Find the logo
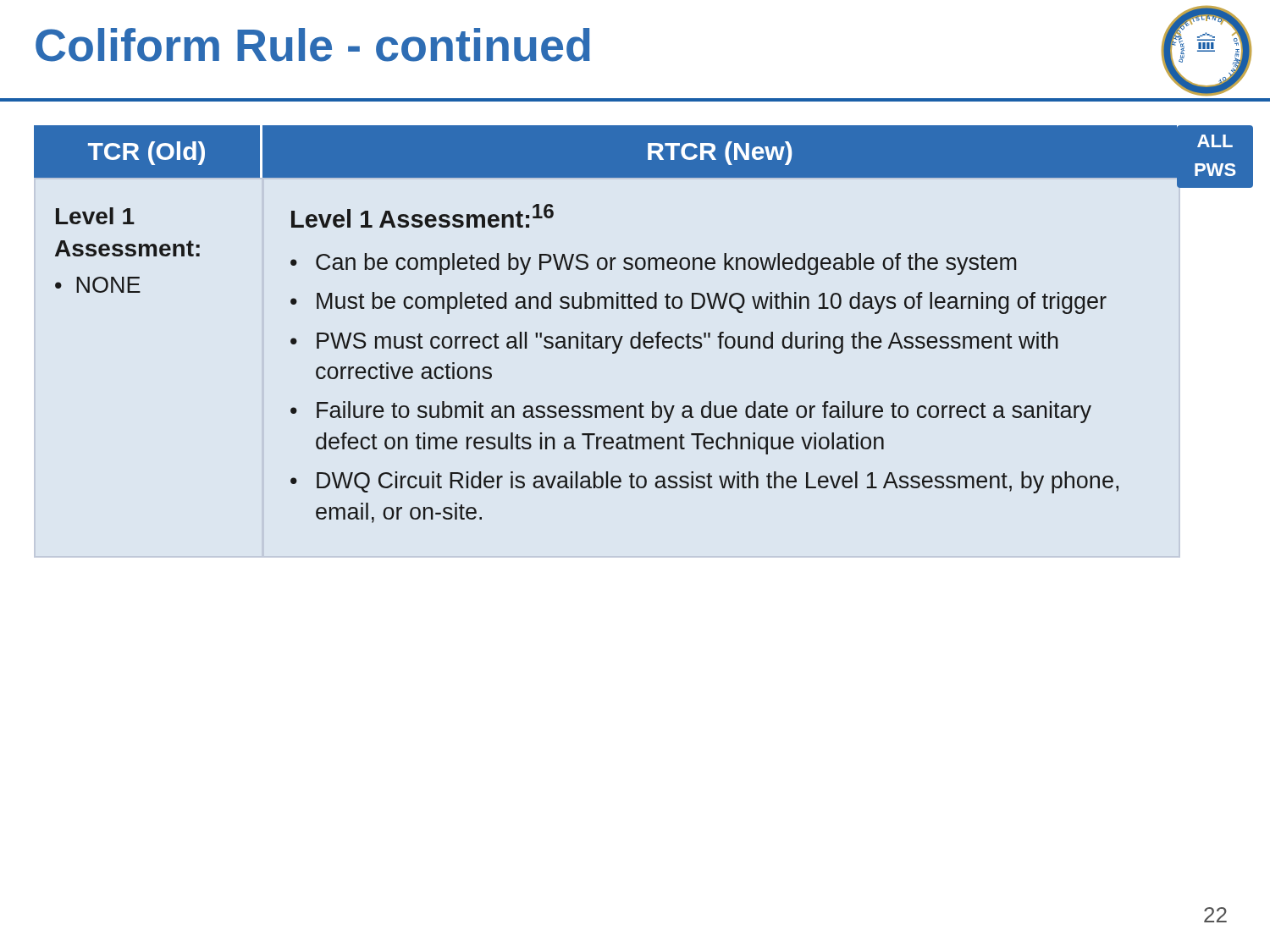Screen dimensions: 952x1270 [x=1206, y=51]
